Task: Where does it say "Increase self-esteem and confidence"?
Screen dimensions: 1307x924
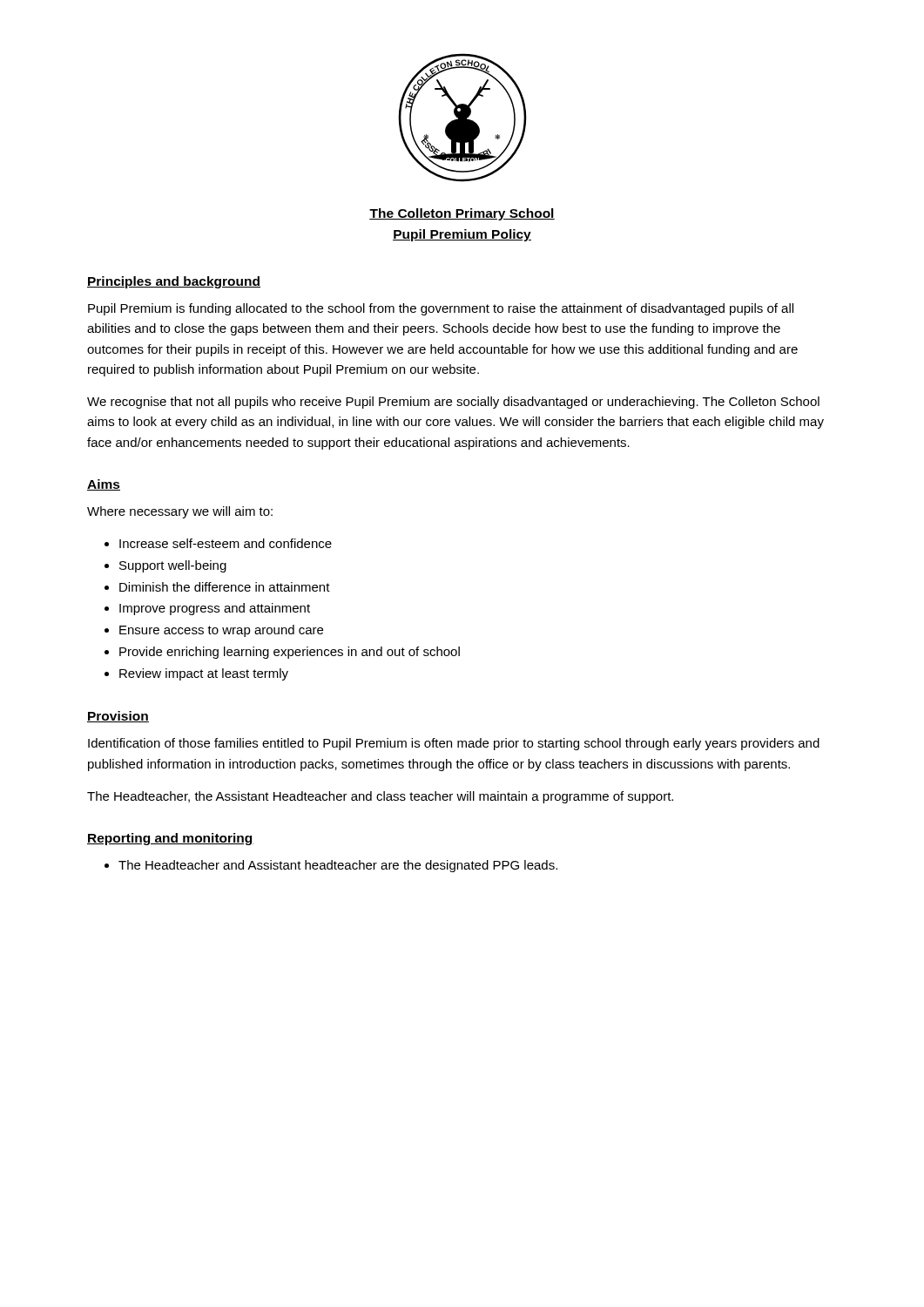Action: [x=225, y=543]
